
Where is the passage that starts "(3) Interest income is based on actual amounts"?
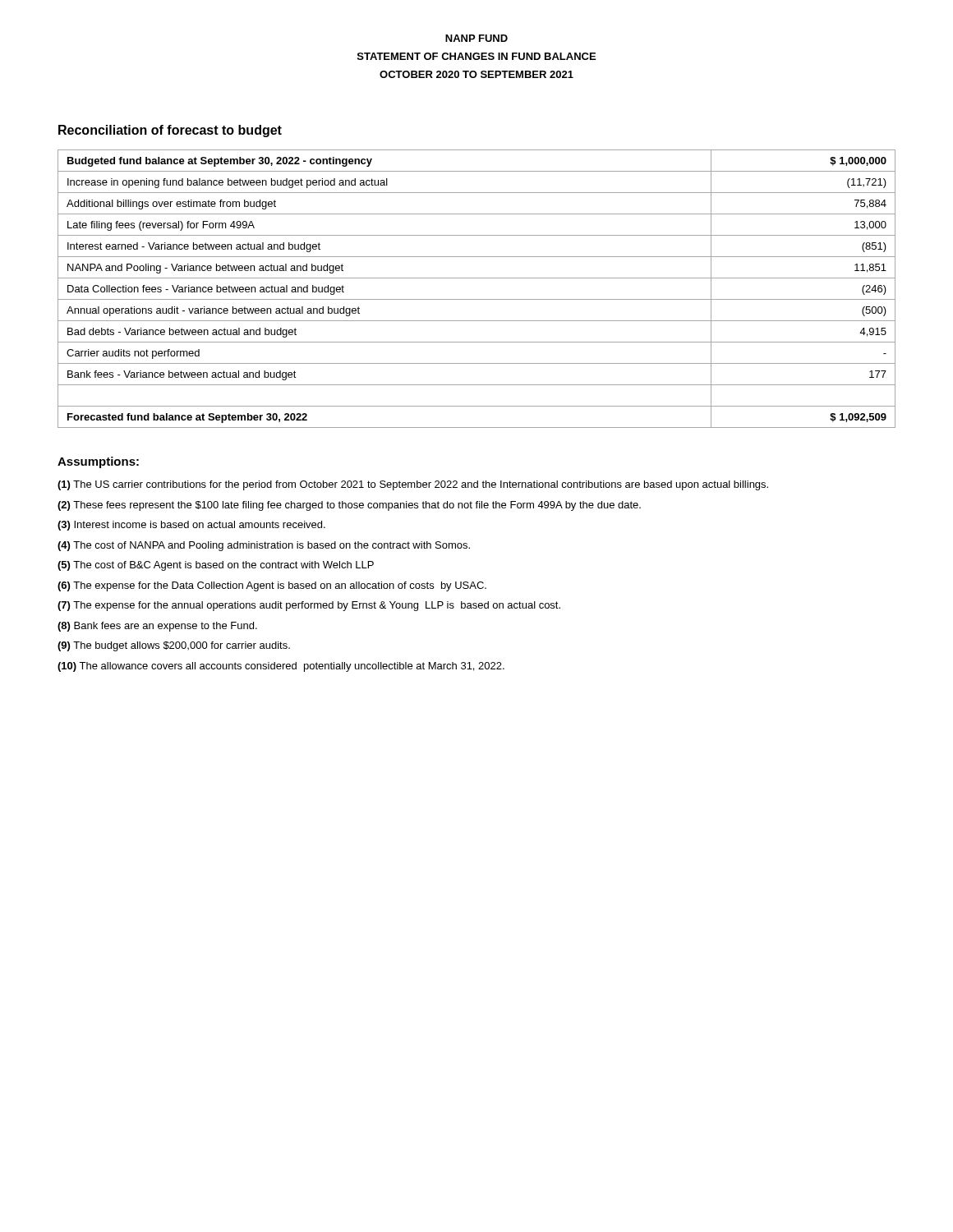[x=192, y=525]
